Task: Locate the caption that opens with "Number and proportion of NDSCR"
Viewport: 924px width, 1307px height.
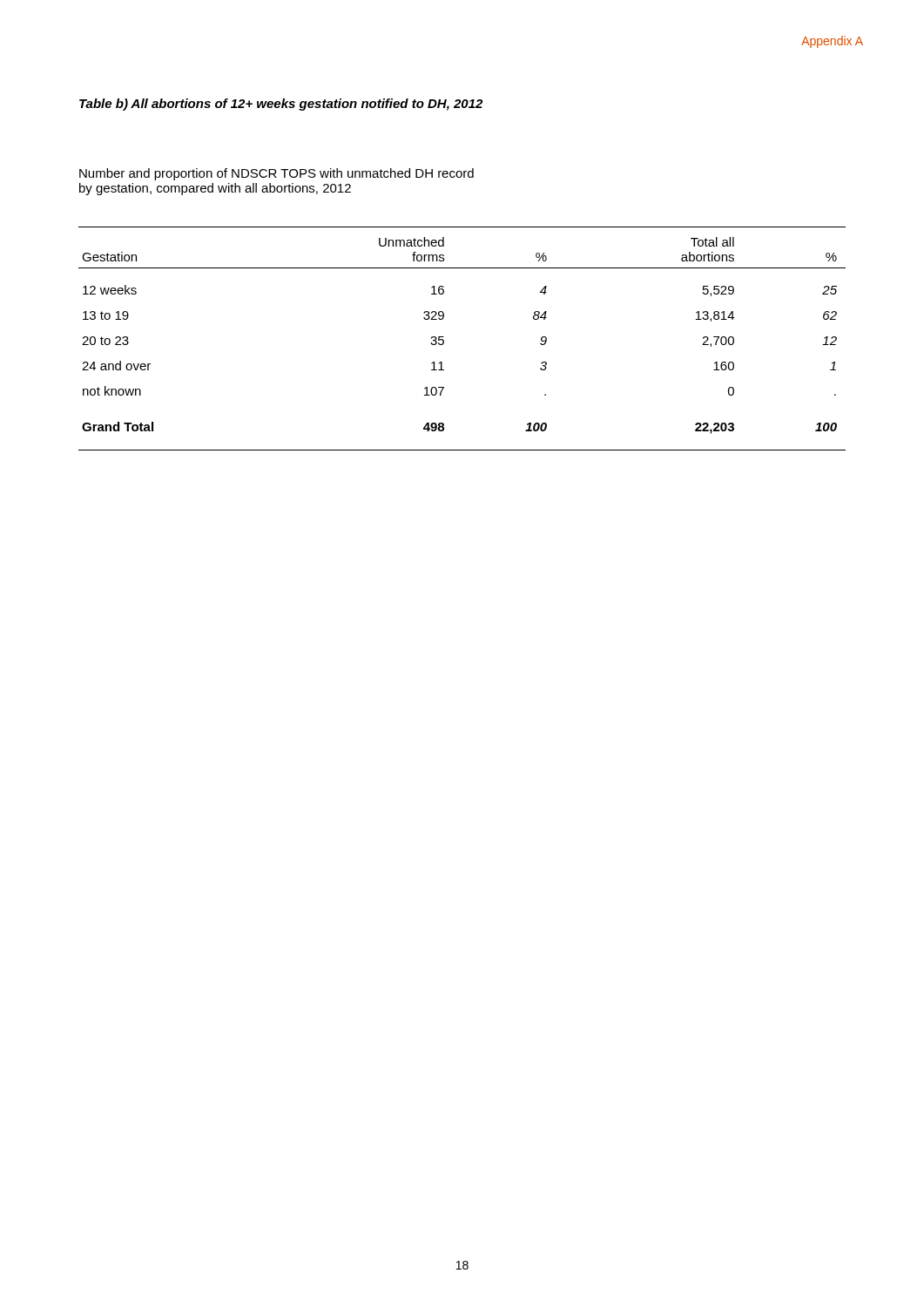Action: coord(276,180)
